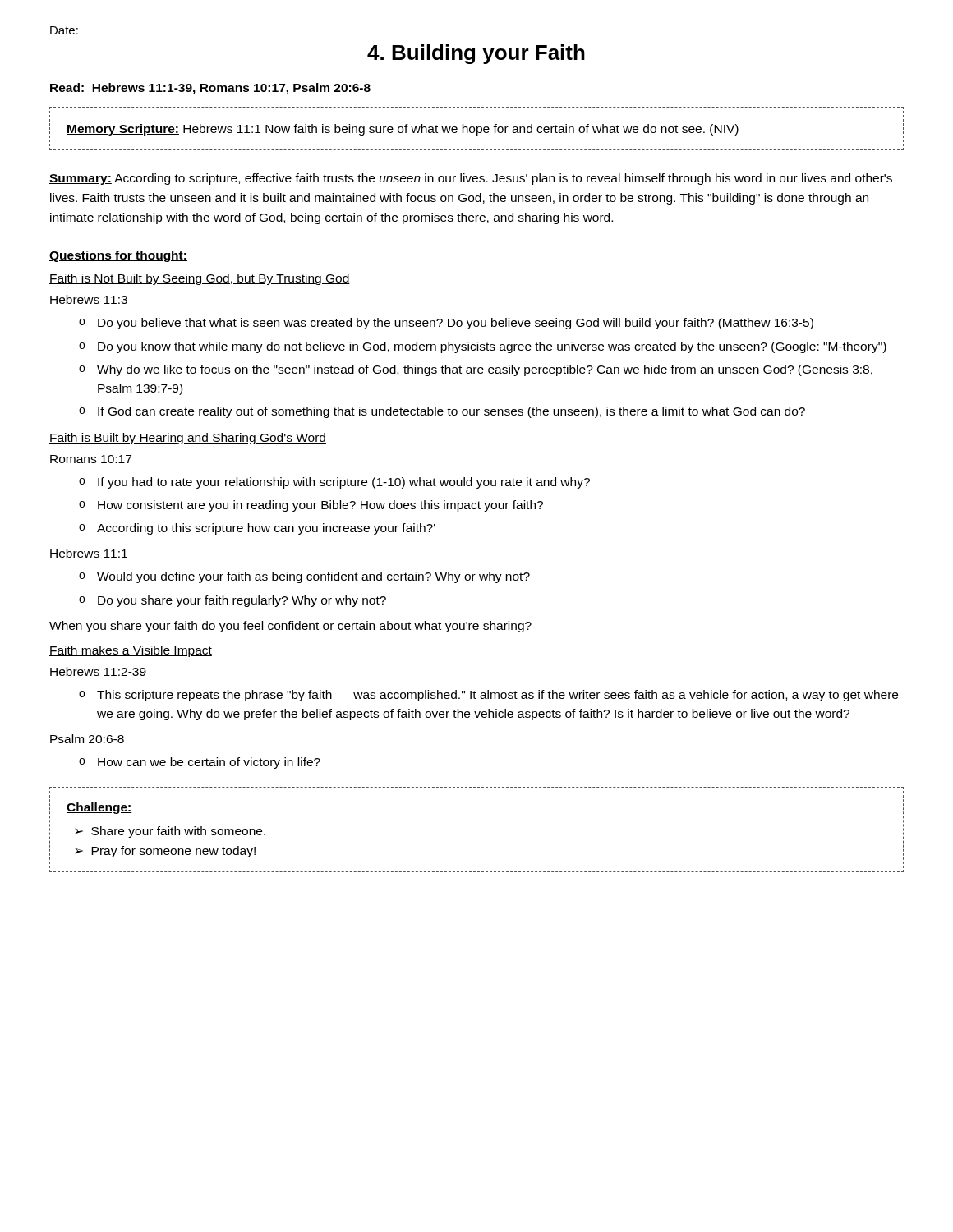Click the passage that begins "Do you know that while"

[x=492, y=346]
